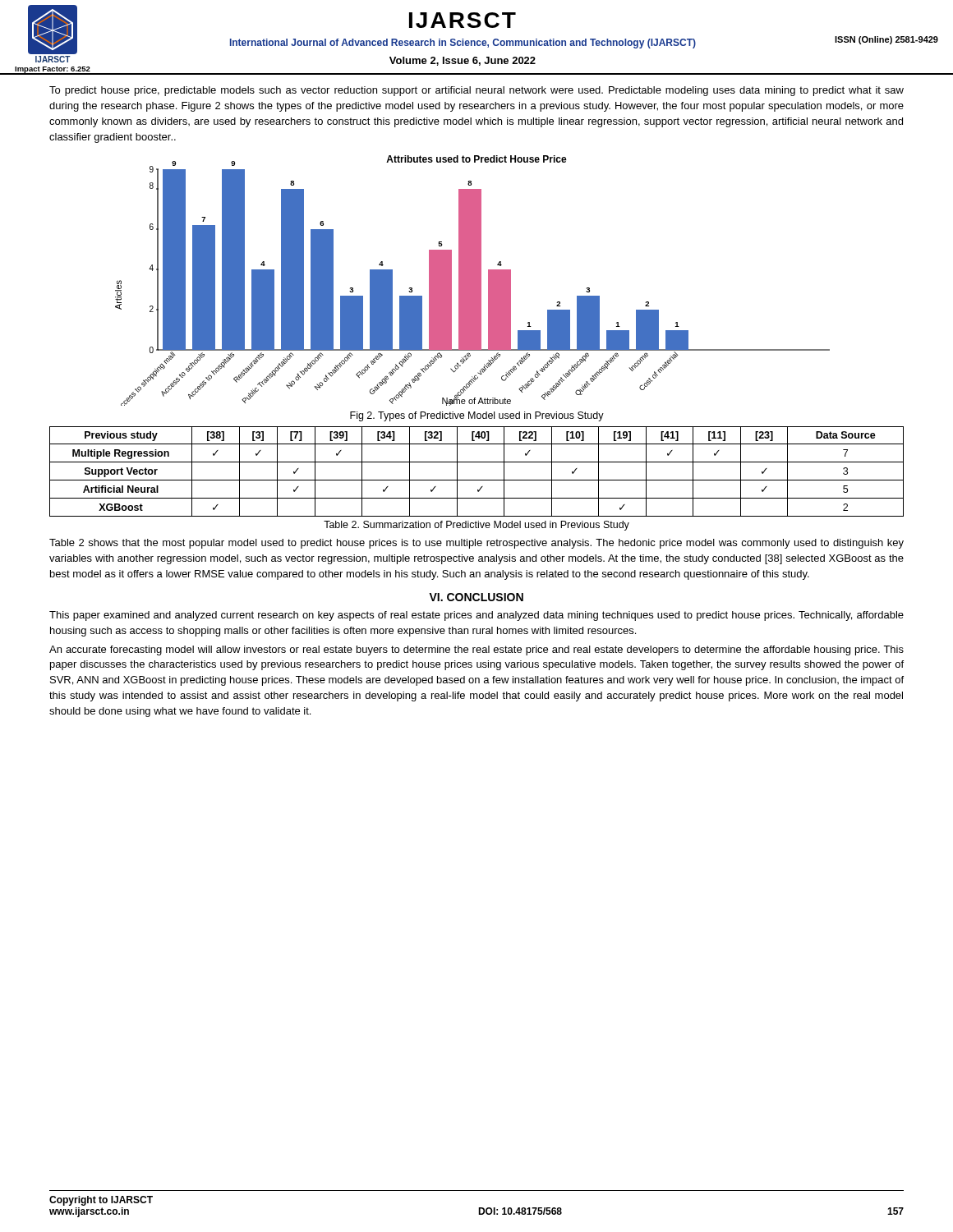Find the block starting "Table 2 shows that the most"

tap(476, 559)
